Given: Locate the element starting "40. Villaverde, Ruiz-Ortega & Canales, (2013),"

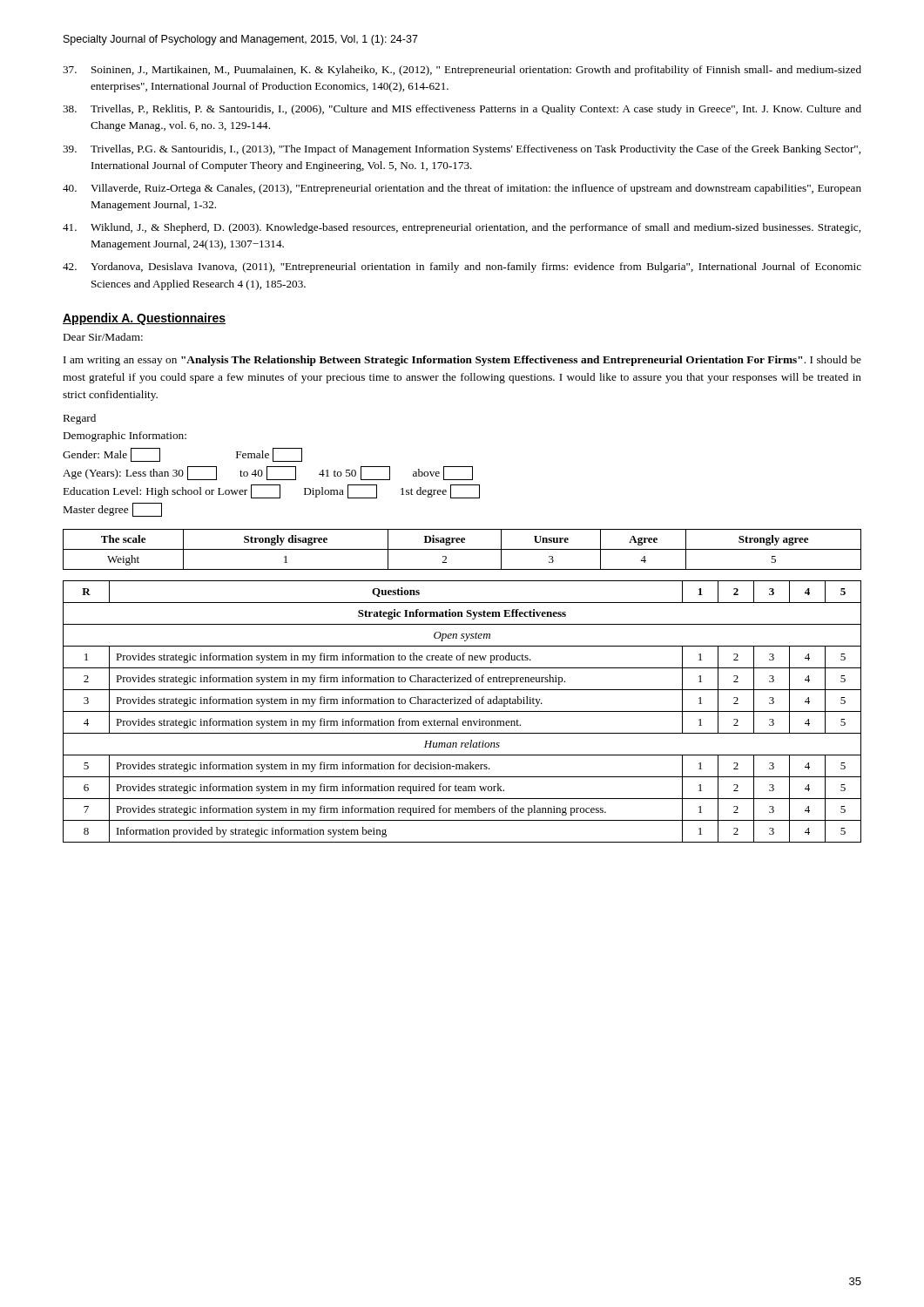Looking at the screenshot, I should pyautogui.click(x=462, y=196).
